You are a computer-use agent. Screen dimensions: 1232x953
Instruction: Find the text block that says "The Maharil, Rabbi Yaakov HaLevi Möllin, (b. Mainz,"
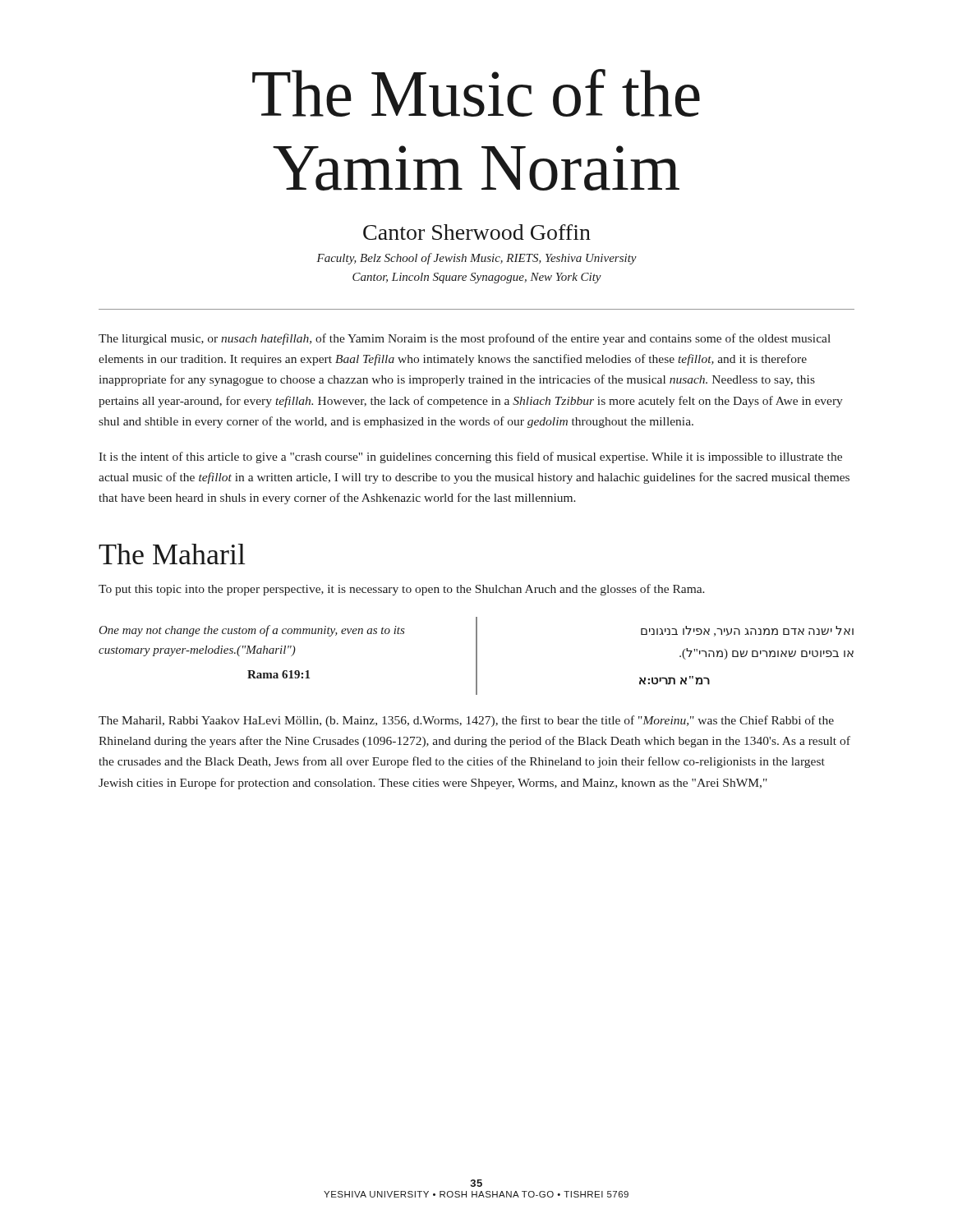pyautogui.click(x=474, y=751)
